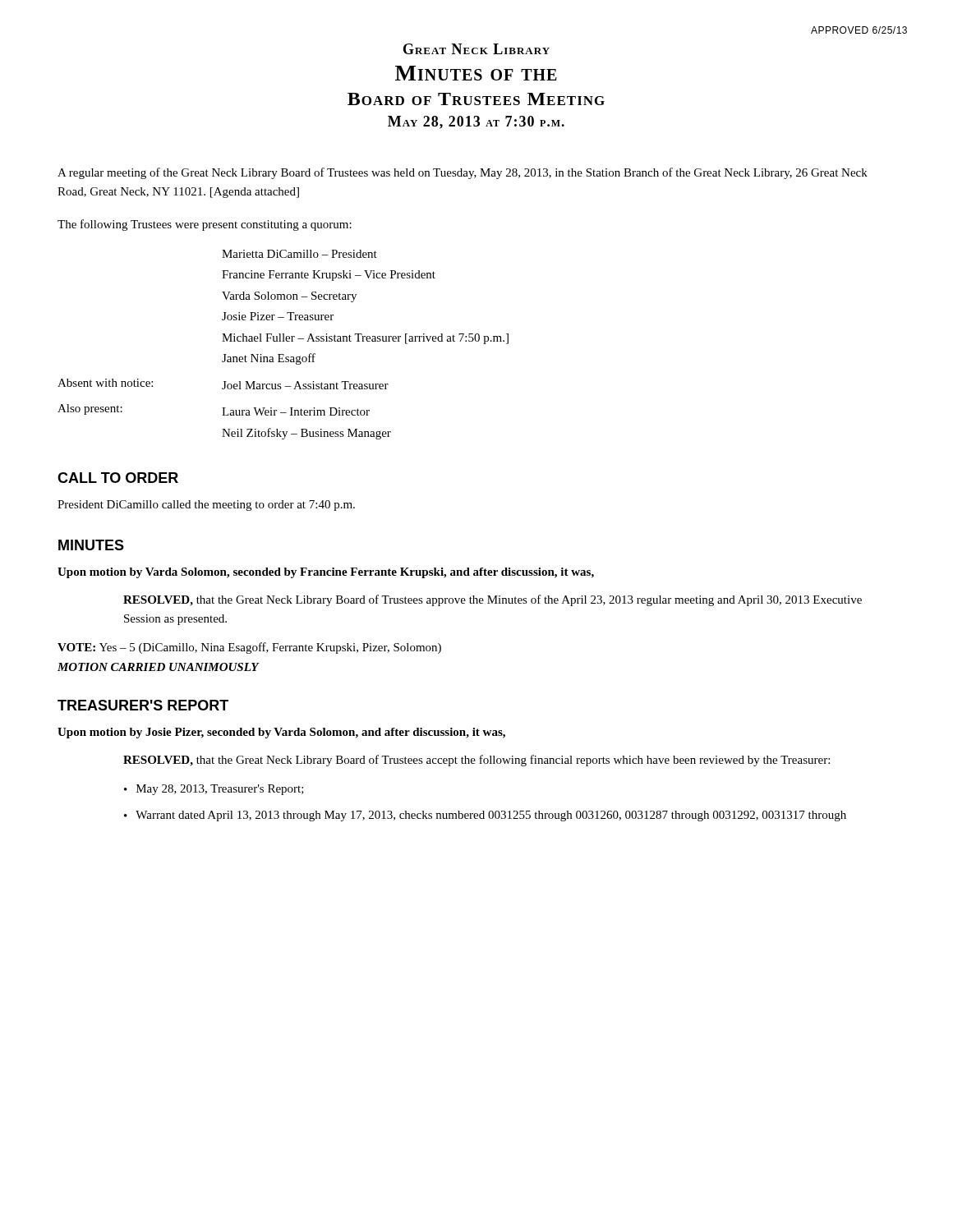The height and width of the screenshot is (1232, 953).
Task: Where is the passage that starts "The following Trustees were"?
Action: (x=205, y=224)
